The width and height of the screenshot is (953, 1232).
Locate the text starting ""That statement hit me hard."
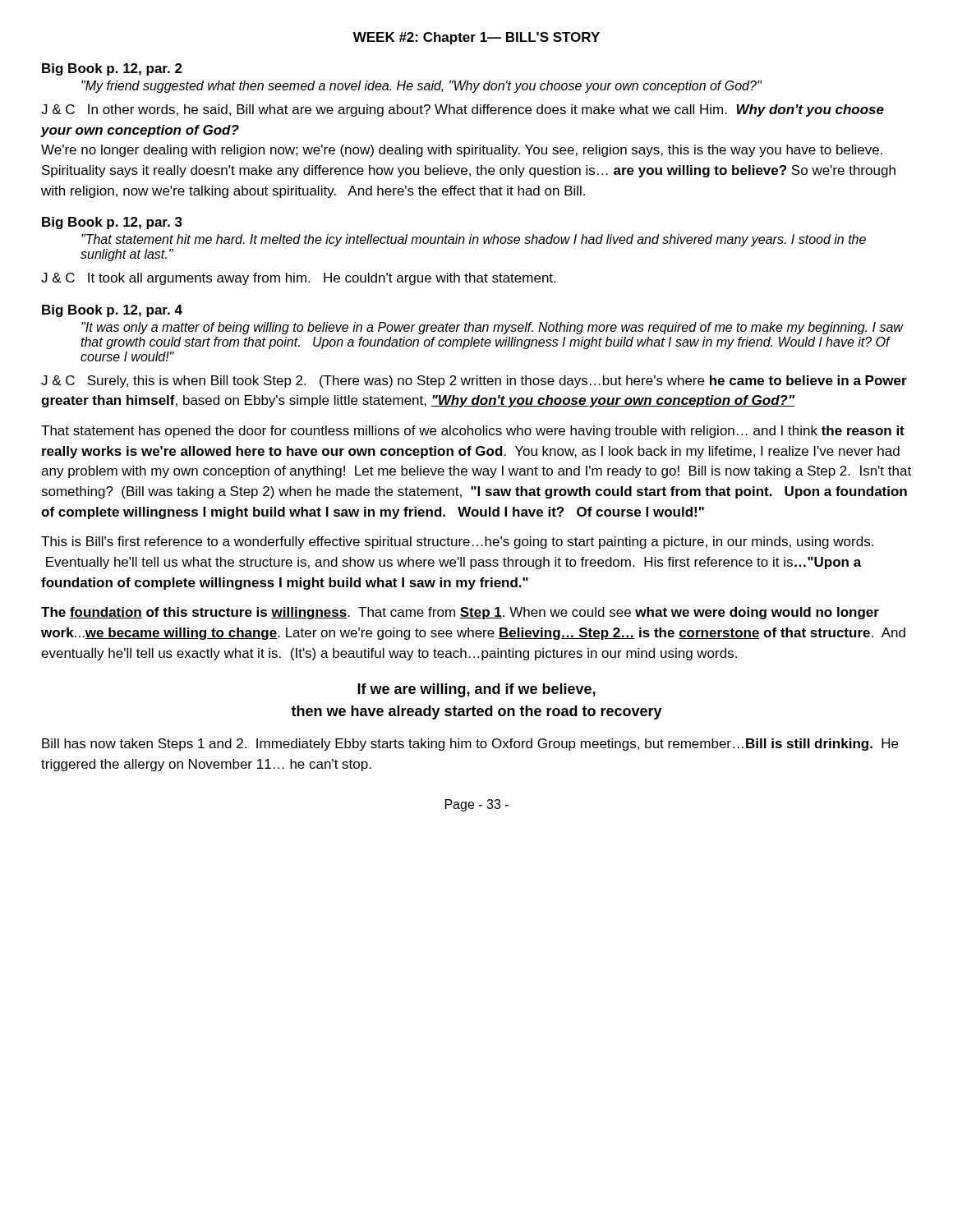point(473,247)
